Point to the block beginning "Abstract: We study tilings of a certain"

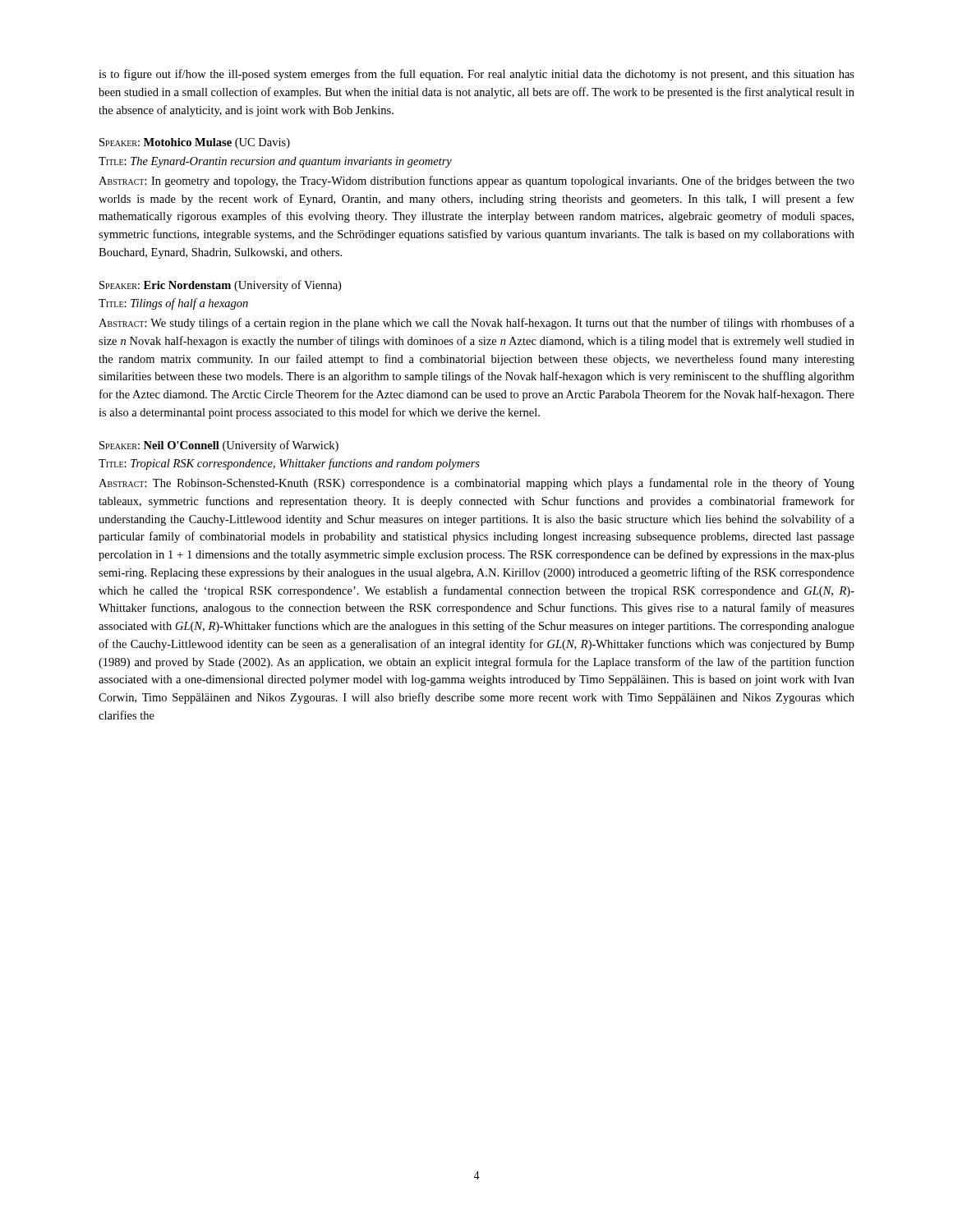pyautogui.click(x=476, y=368)
